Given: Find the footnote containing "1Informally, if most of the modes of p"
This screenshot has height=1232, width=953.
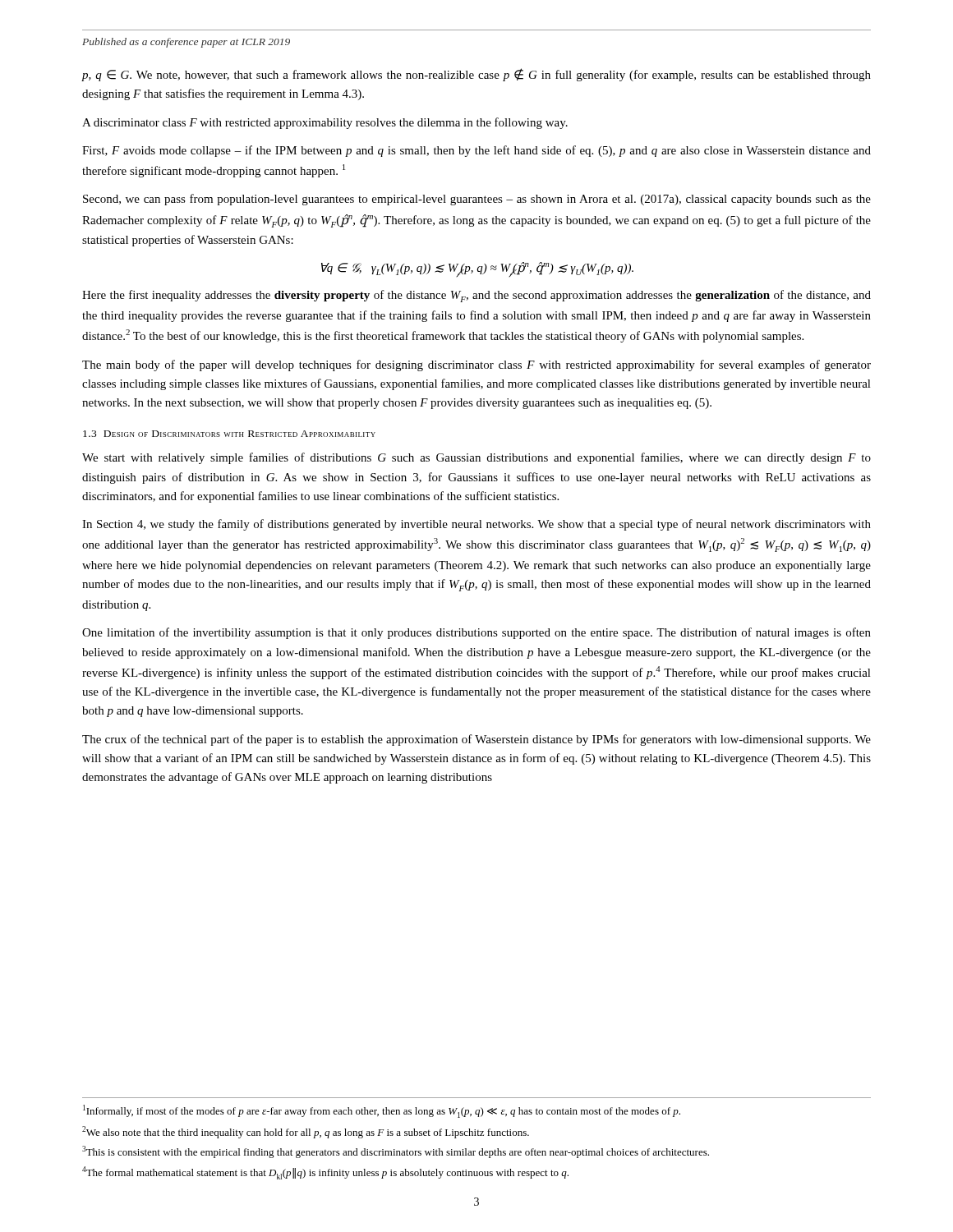Looking at the screenshot, I should pos(382,1111).
